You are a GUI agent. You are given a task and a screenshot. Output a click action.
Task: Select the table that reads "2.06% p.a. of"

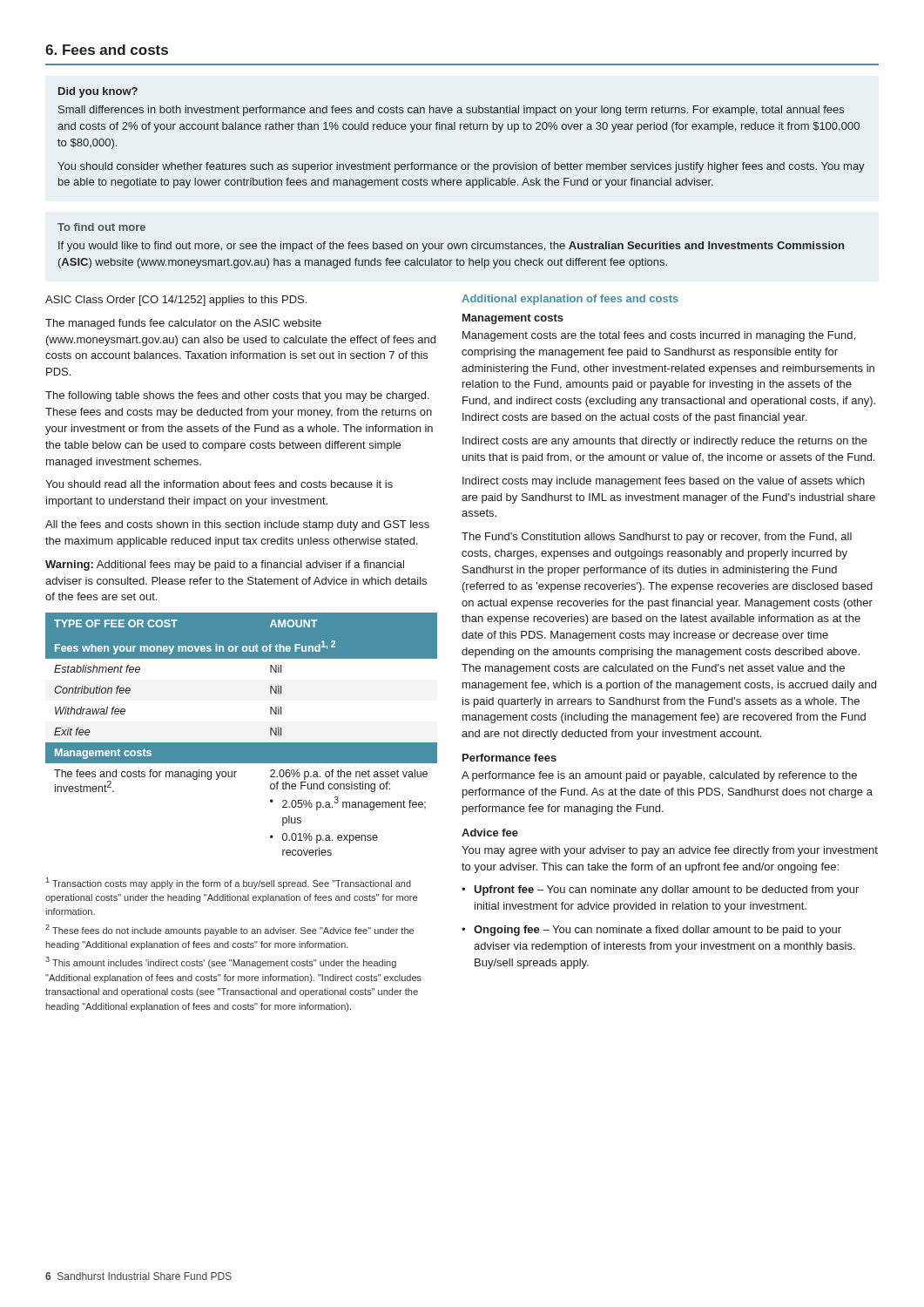241,740
